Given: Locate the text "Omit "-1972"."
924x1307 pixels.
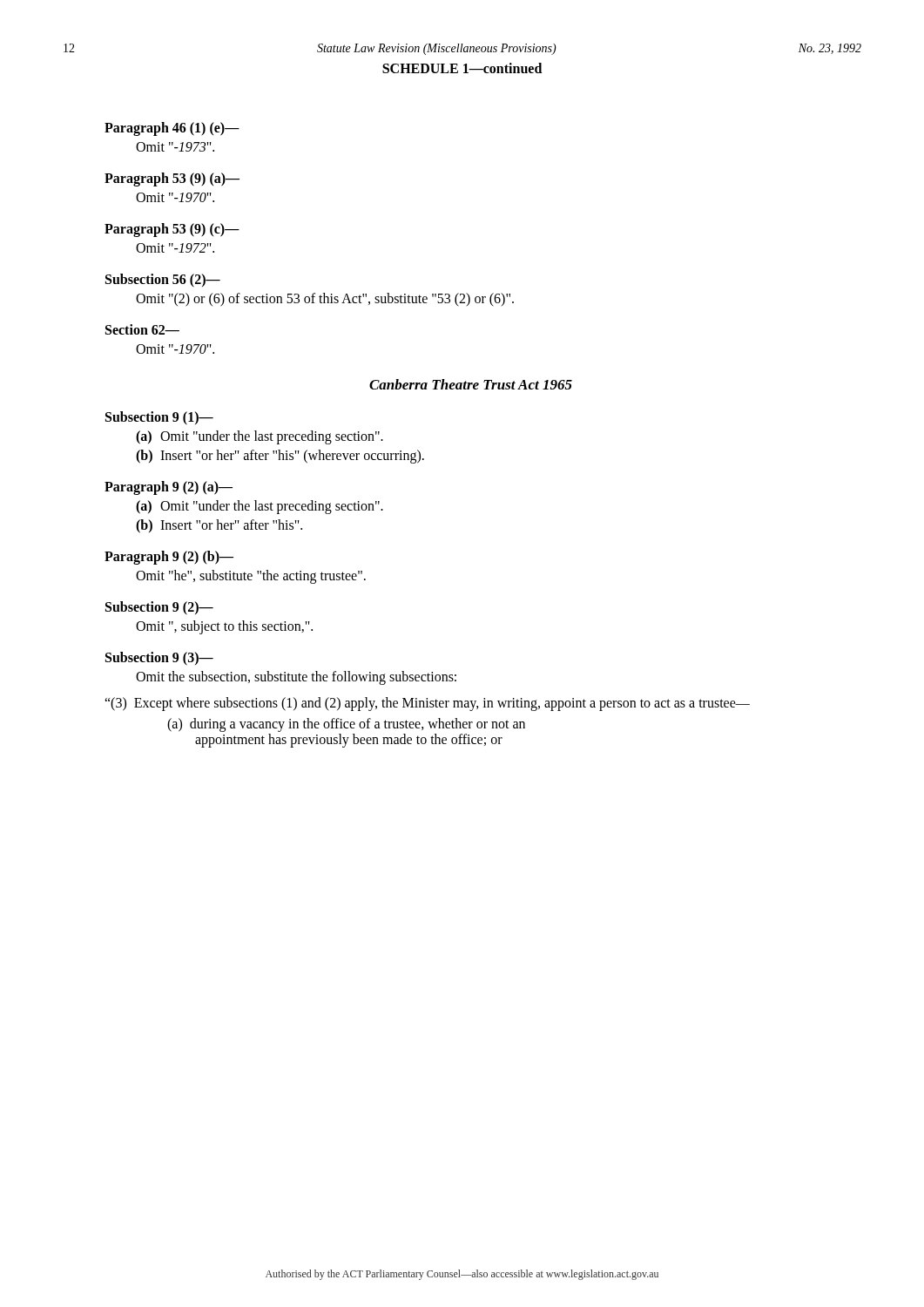Looking at the screenshot, I should point(176,248).
